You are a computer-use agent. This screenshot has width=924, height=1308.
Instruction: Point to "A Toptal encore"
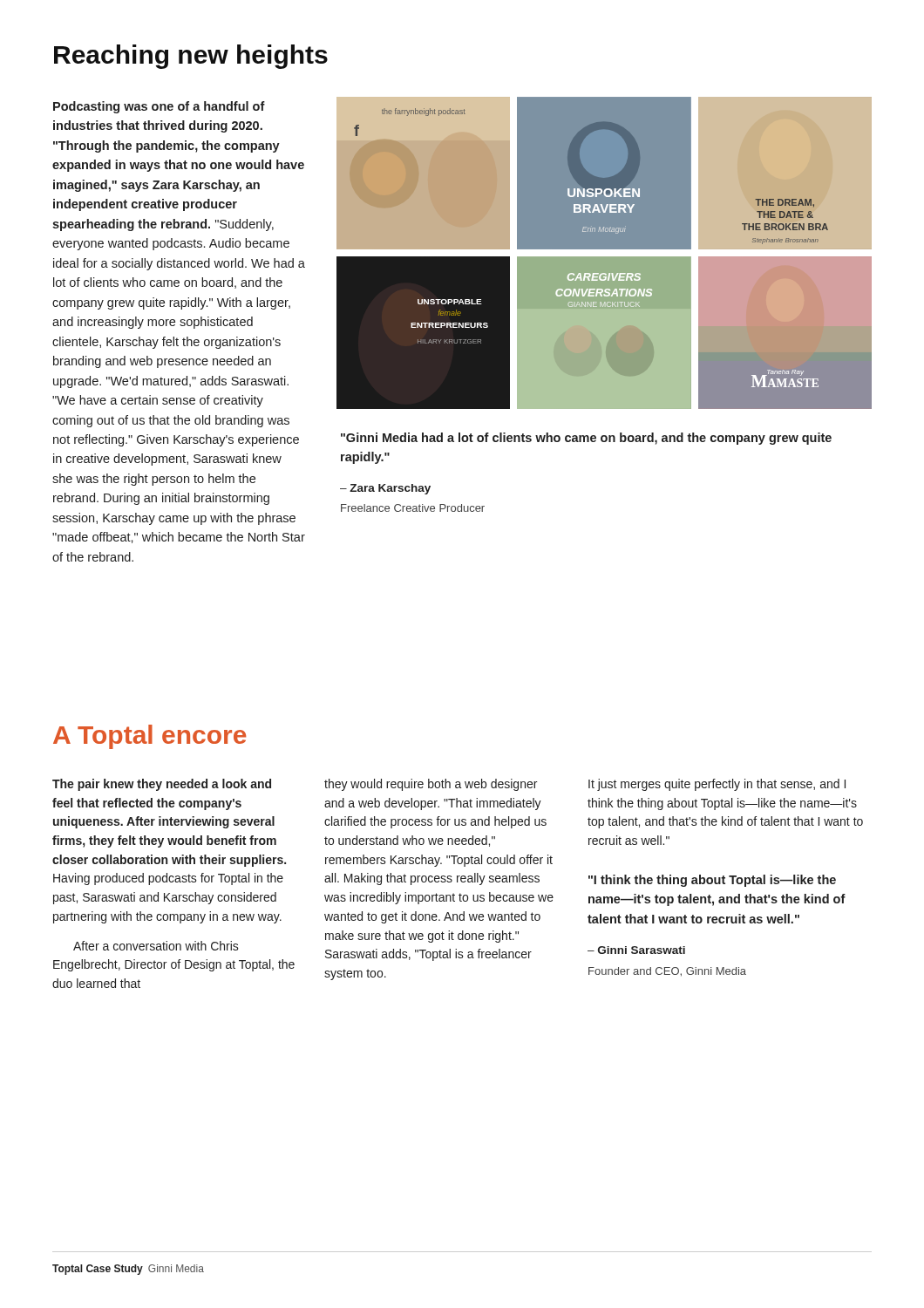(x=150, y=735)
